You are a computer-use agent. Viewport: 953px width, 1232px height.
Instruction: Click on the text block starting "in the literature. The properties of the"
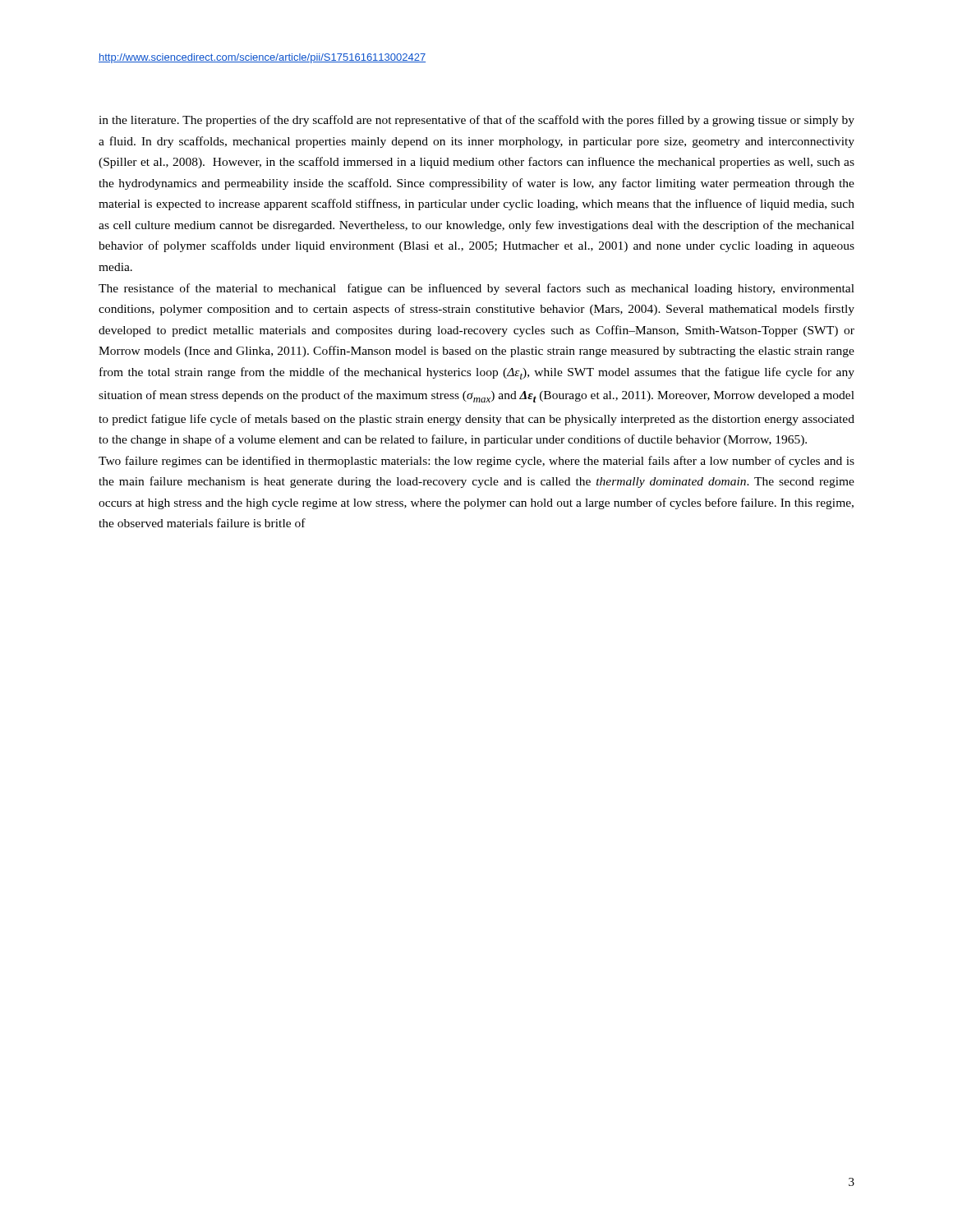[476, 193]
